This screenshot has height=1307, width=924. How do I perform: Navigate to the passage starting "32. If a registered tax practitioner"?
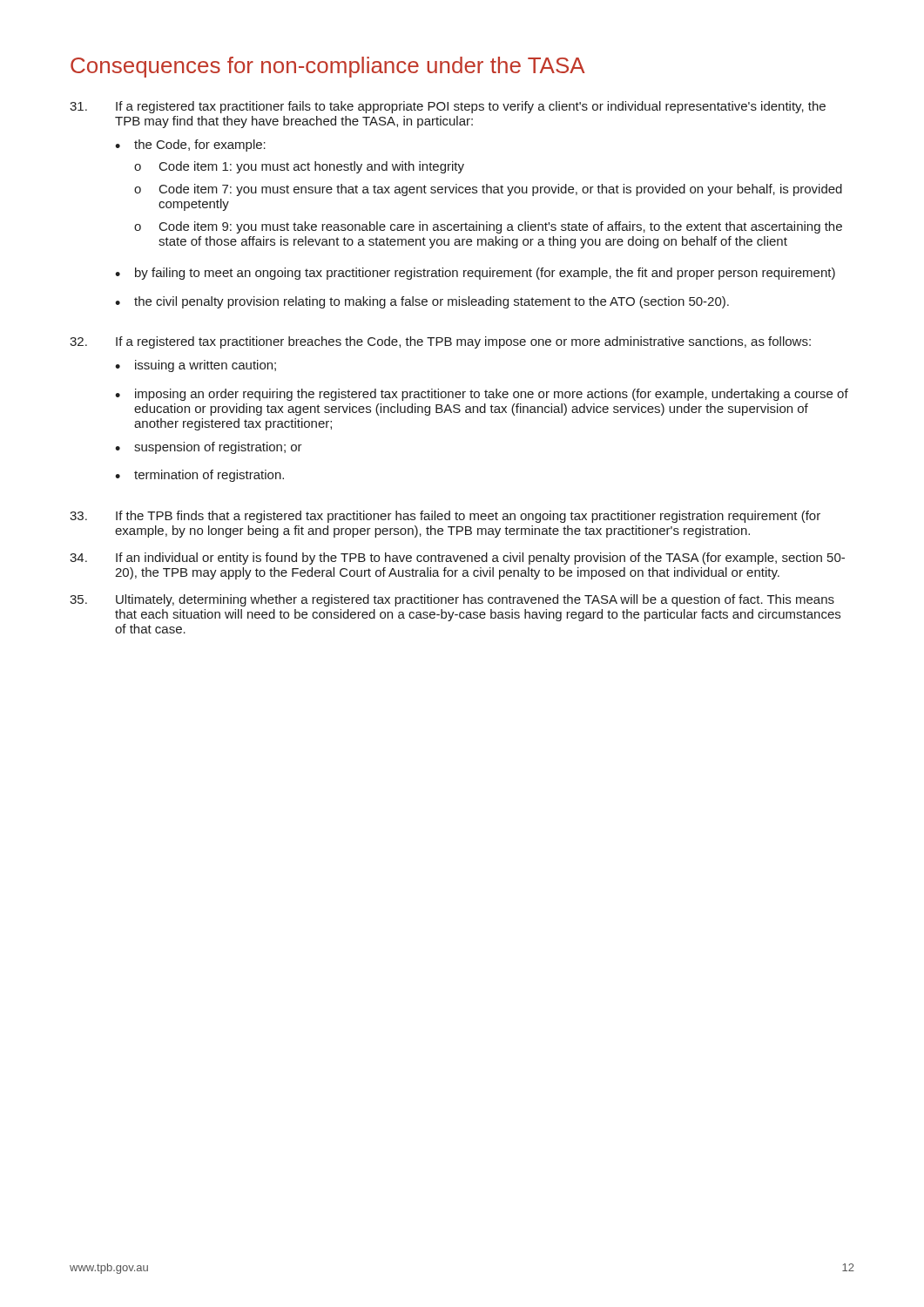click(x=462, y=415)
